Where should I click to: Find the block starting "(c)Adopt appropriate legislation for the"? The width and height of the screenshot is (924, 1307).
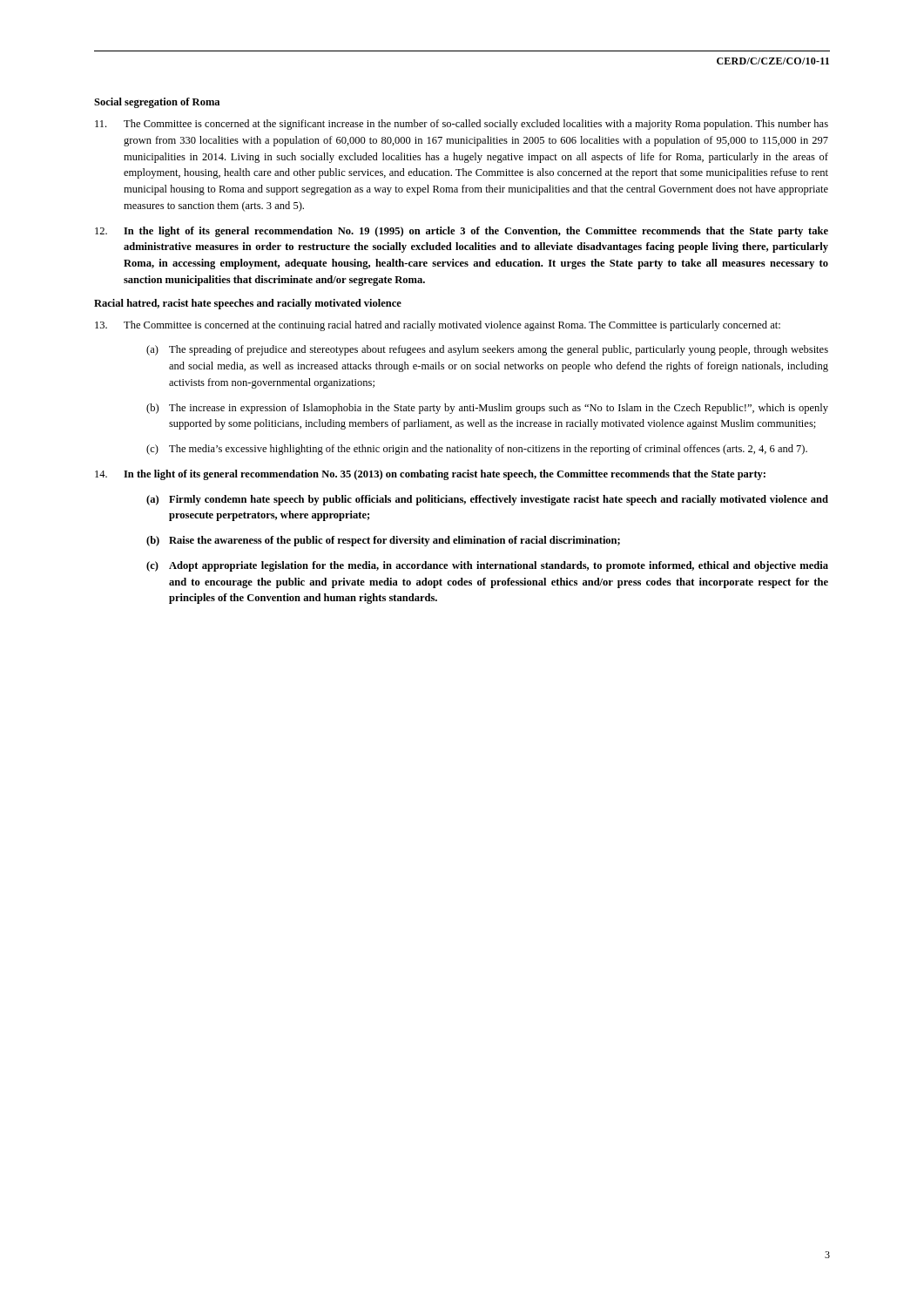487,582
